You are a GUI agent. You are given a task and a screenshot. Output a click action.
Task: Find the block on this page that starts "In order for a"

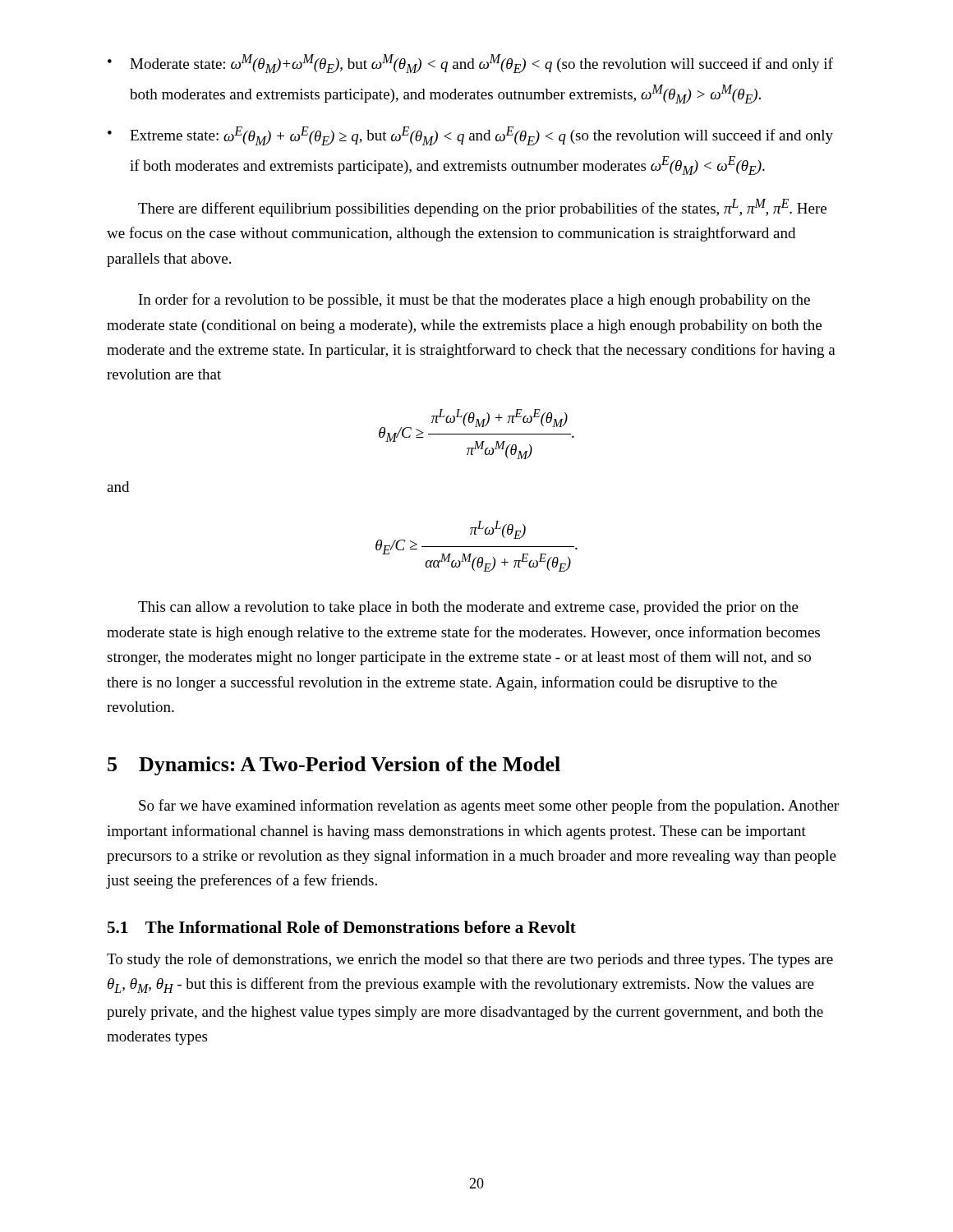tap(471, 337)
